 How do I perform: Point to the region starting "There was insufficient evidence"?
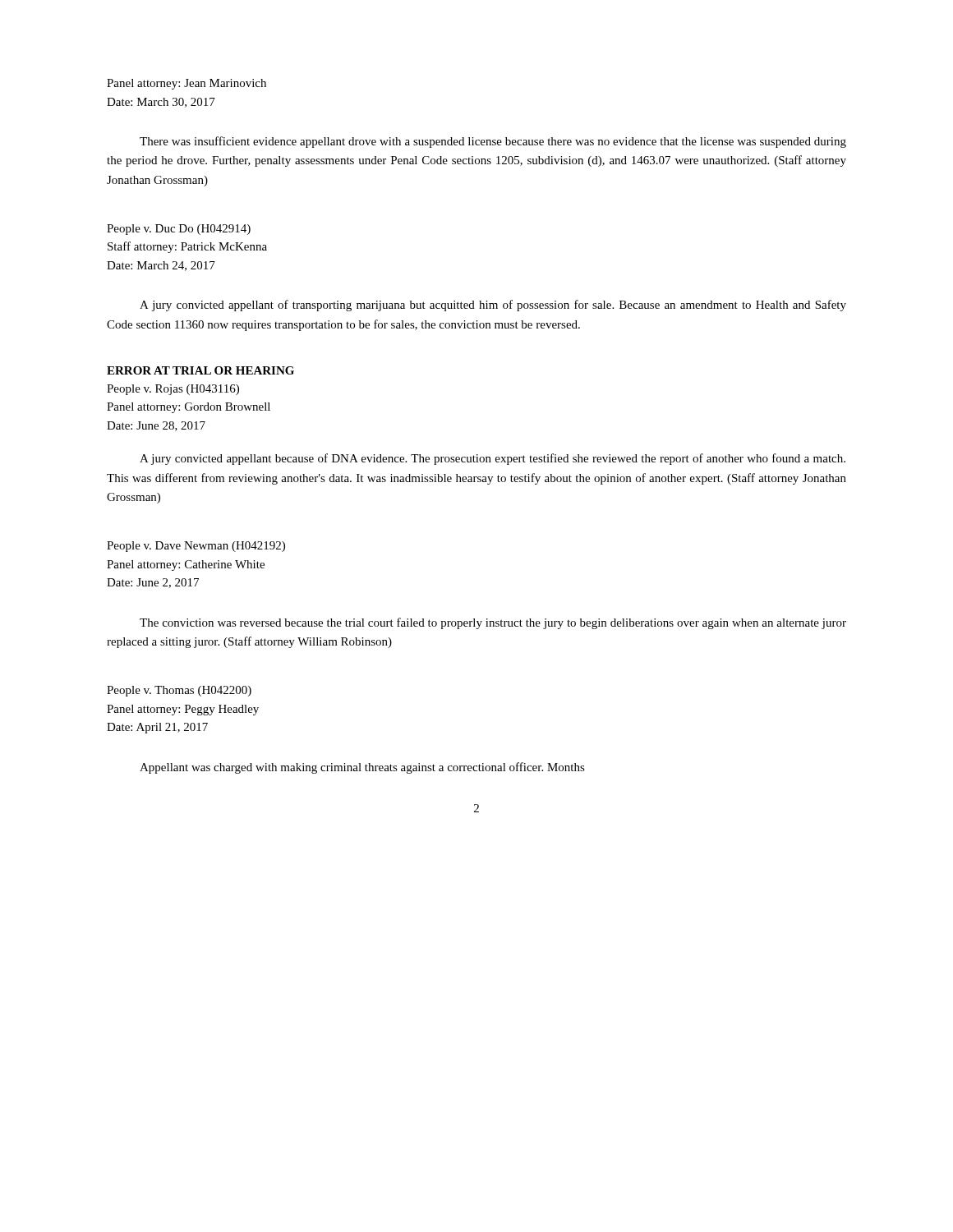pos(476,161)
